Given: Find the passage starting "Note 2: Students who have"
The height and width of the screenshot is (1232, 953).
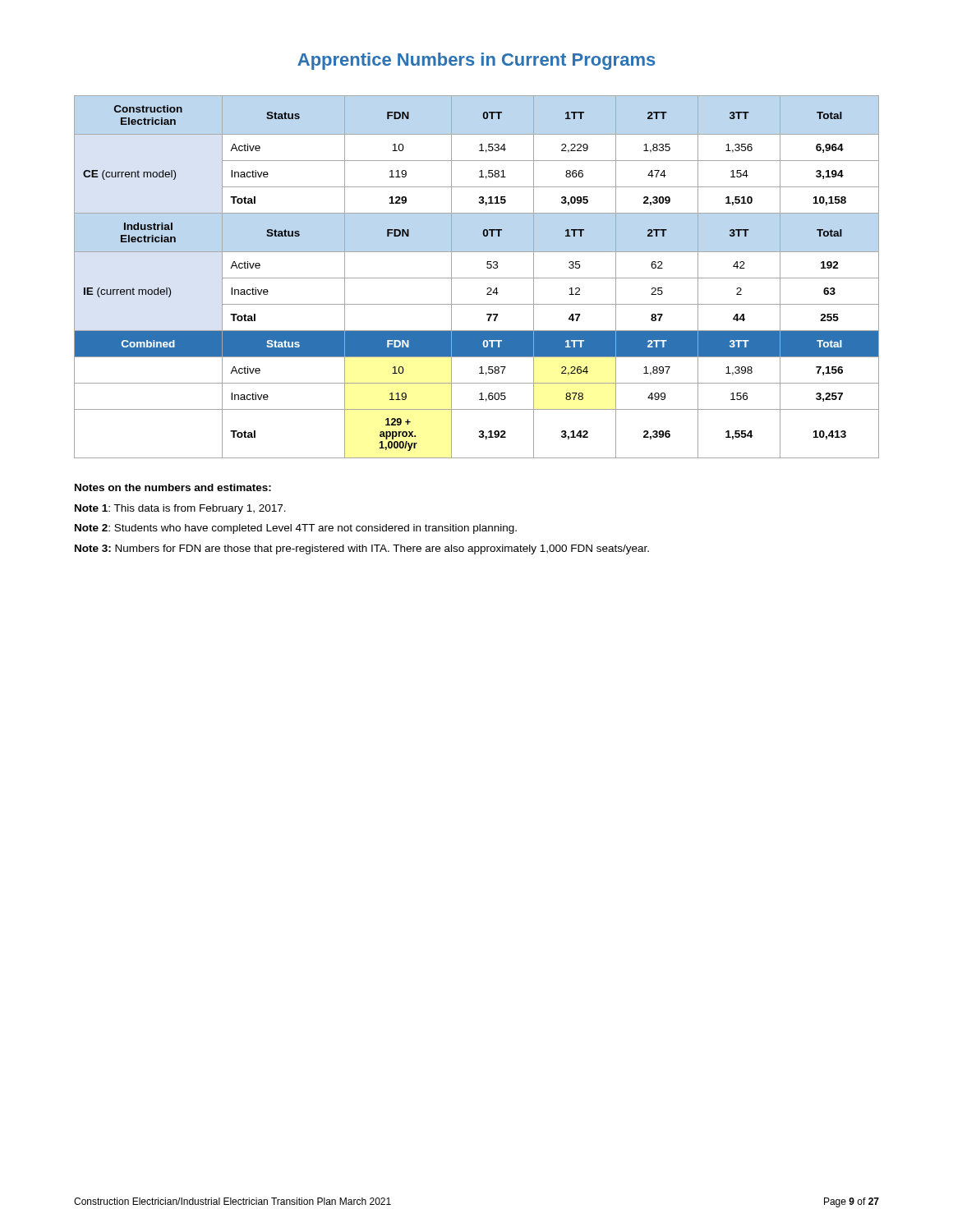Looking at the screenshot, I should click(296, 528).
